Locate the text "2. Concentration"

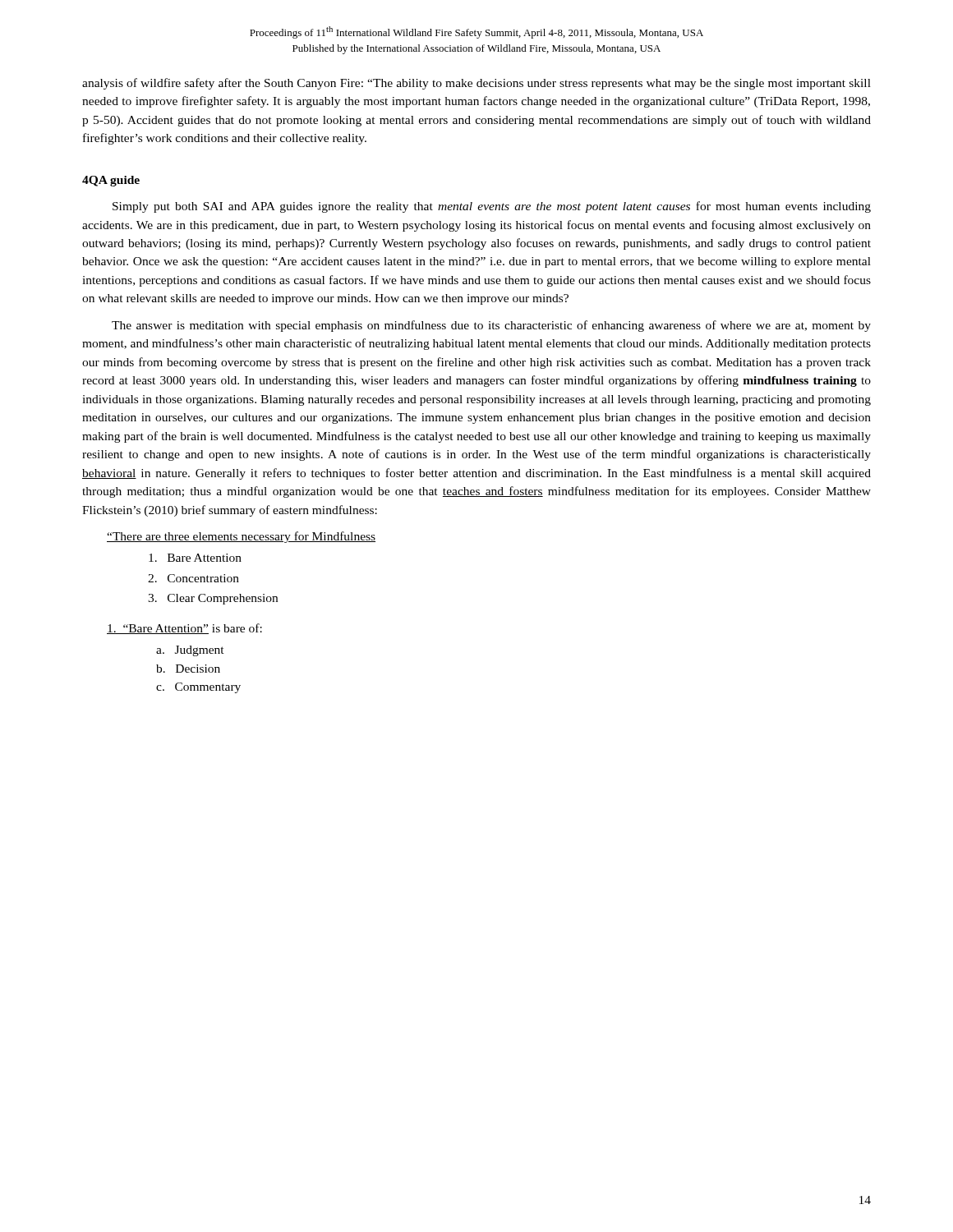coord(194,578)
